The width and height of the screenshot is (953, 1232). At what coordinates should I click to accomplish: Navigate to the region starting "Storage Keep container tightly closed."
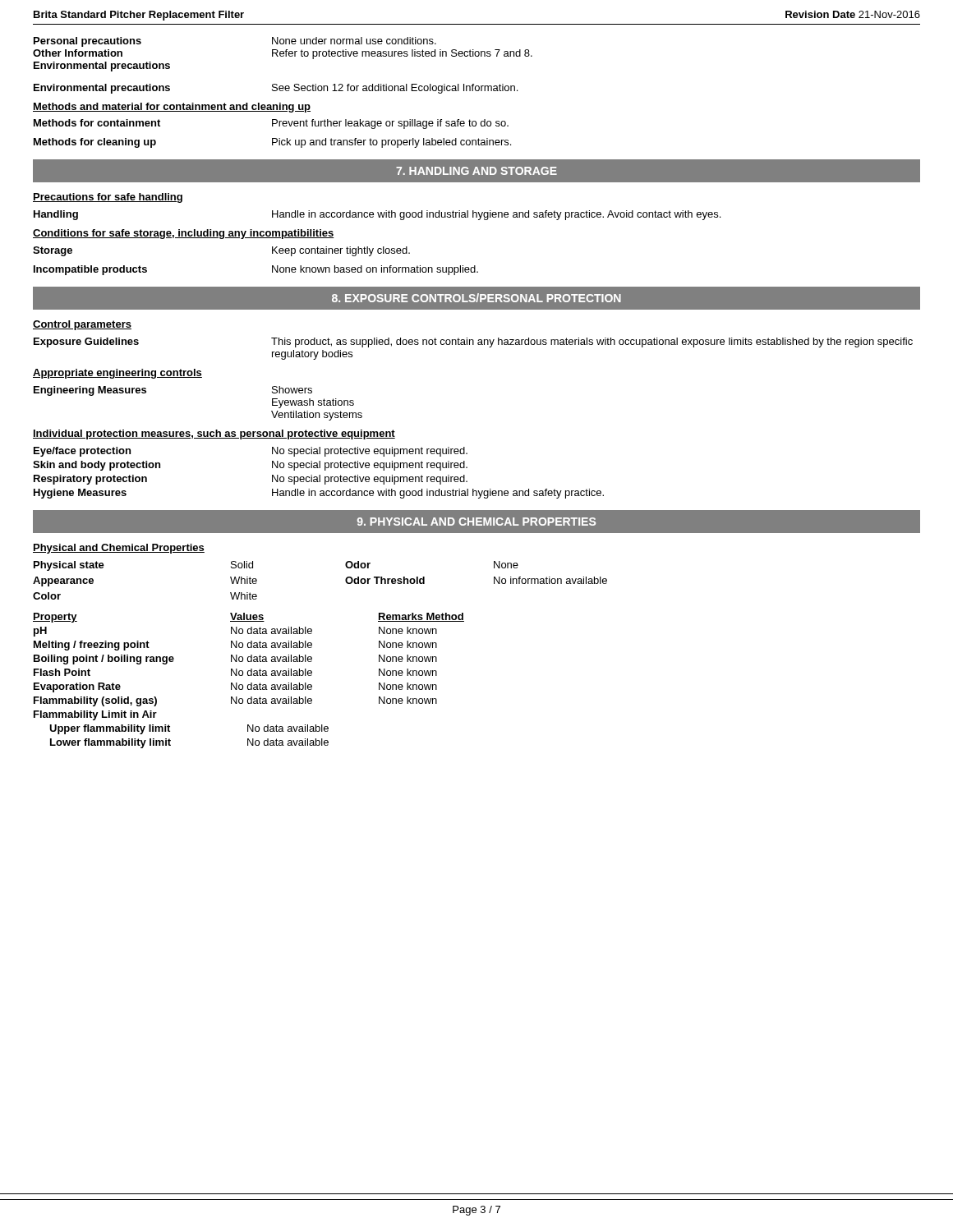(45, 251)
